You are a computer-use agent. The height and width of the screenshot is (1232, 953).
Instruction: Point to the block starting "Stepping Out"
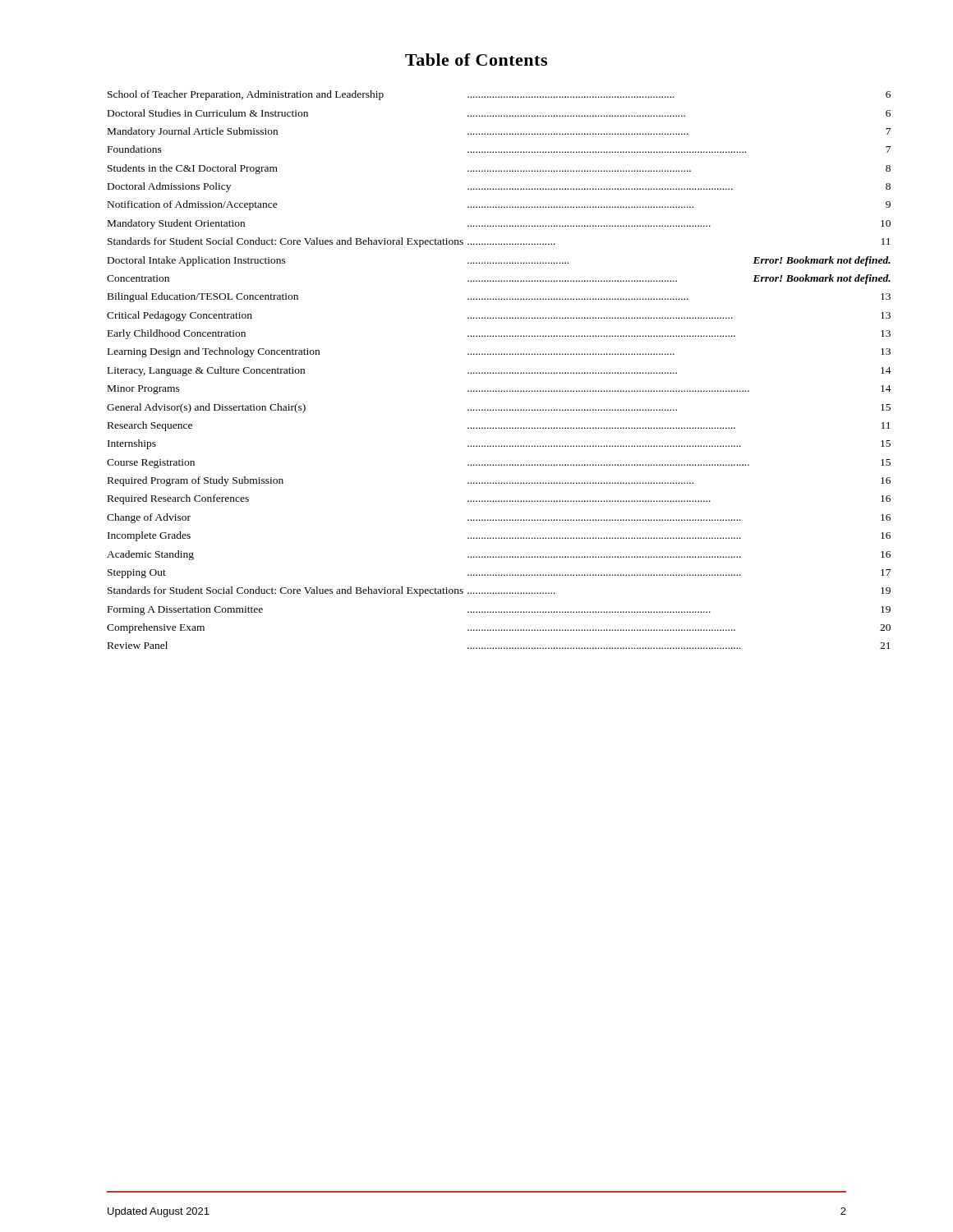499,572
